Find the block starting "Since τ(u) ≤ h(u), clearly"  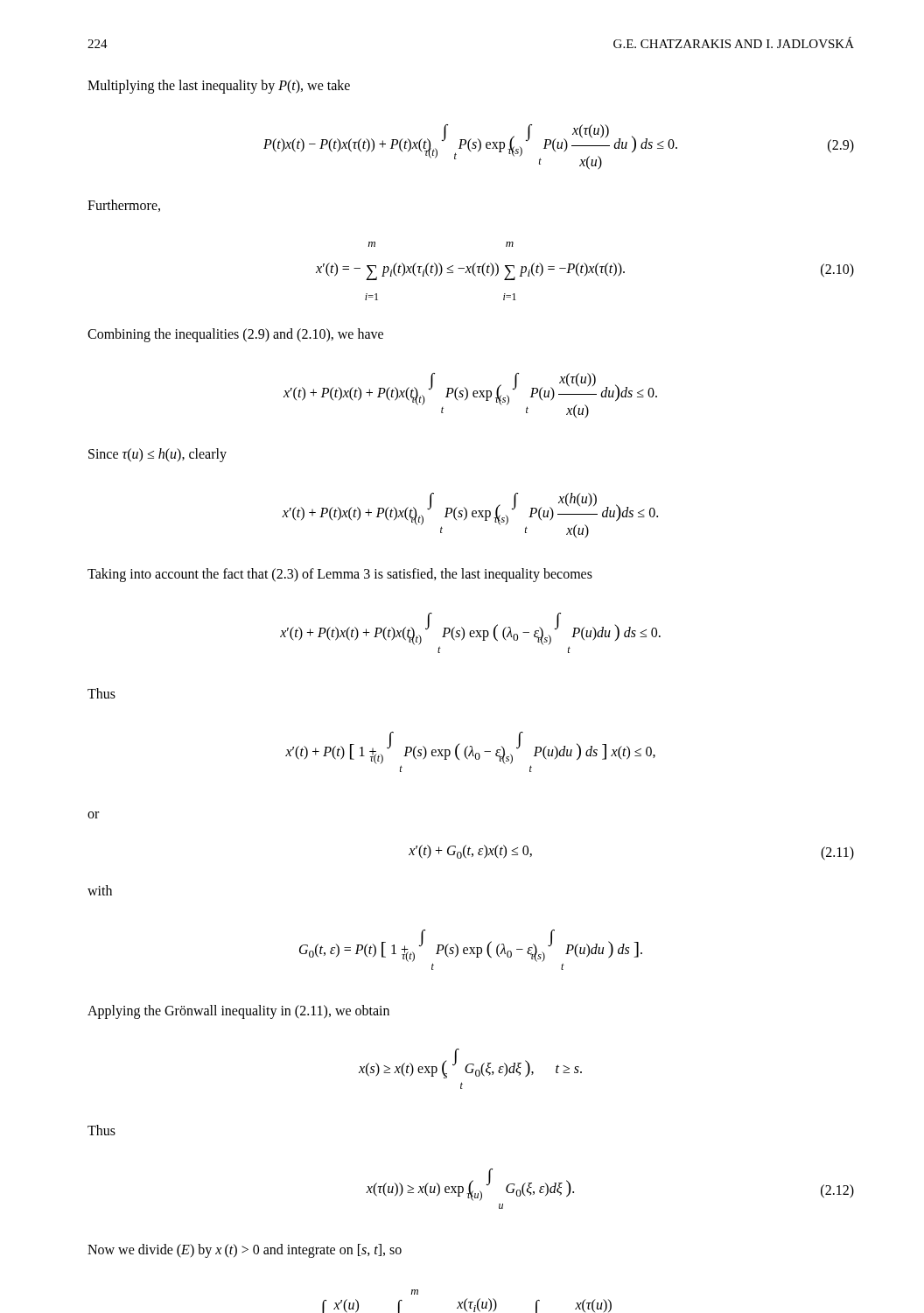(157, 454)
